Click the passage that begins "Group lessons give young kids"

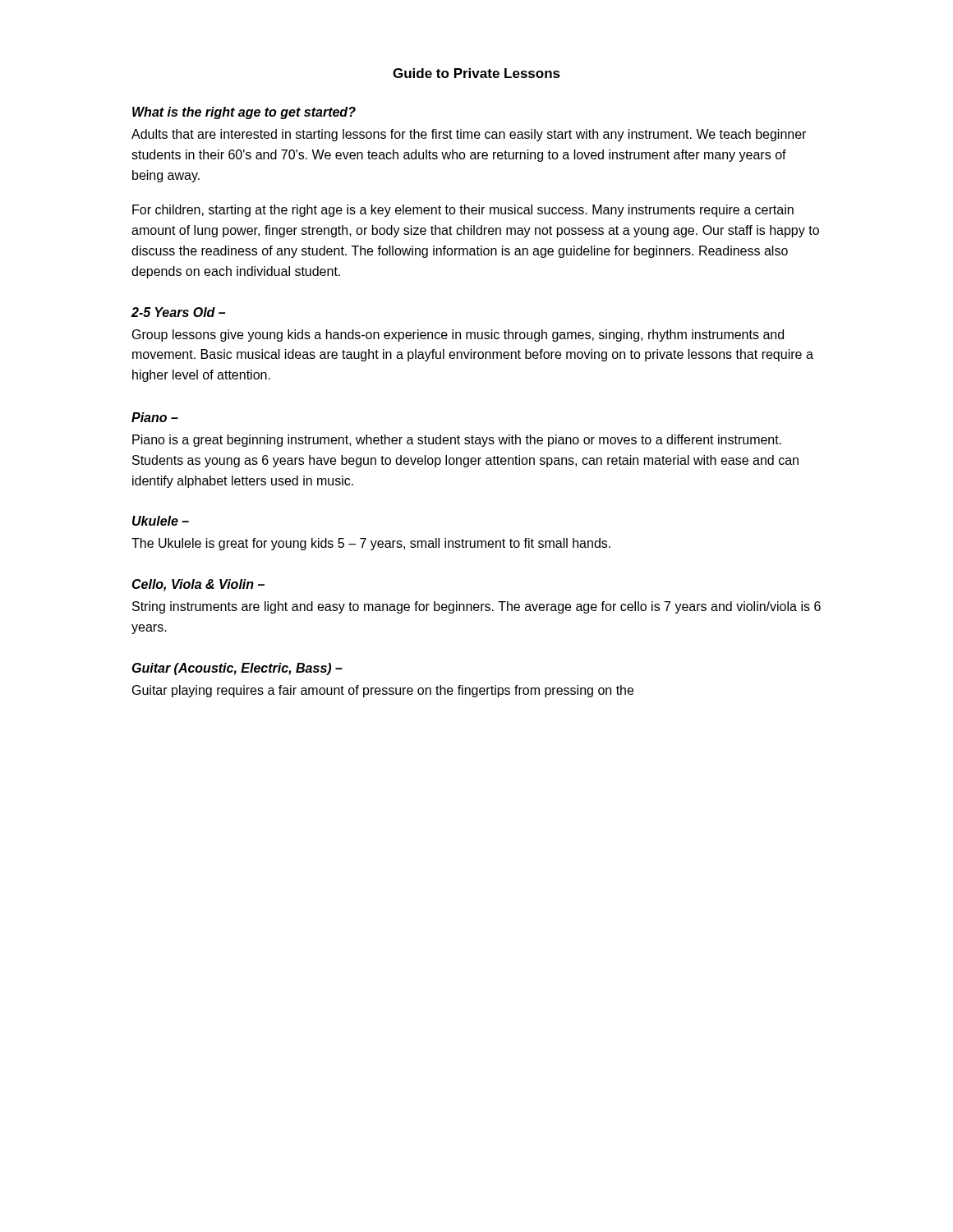tap(472, 355)
